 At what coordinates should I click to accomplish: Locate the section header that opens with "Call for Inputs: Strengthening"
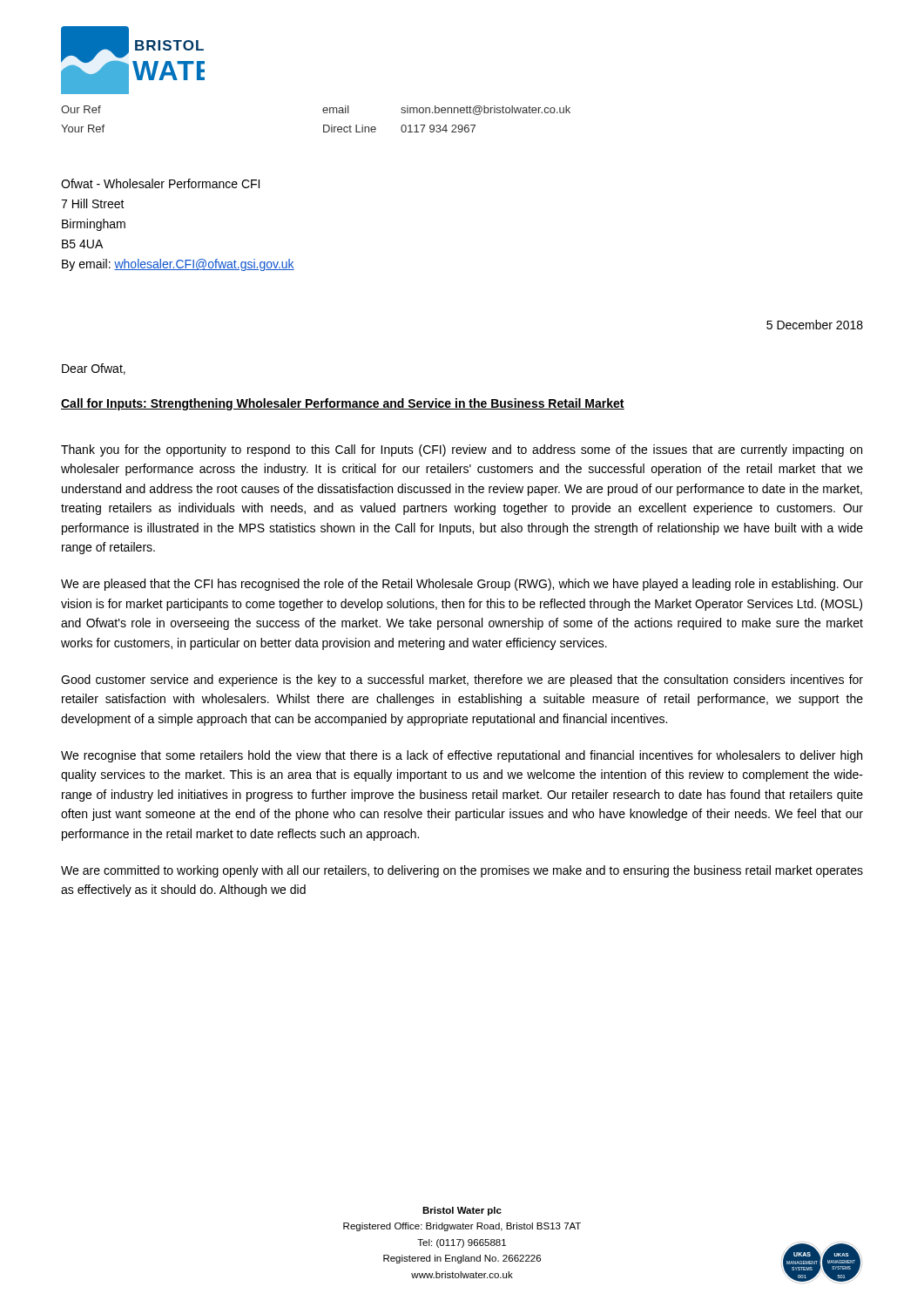(x=342, y=403)
